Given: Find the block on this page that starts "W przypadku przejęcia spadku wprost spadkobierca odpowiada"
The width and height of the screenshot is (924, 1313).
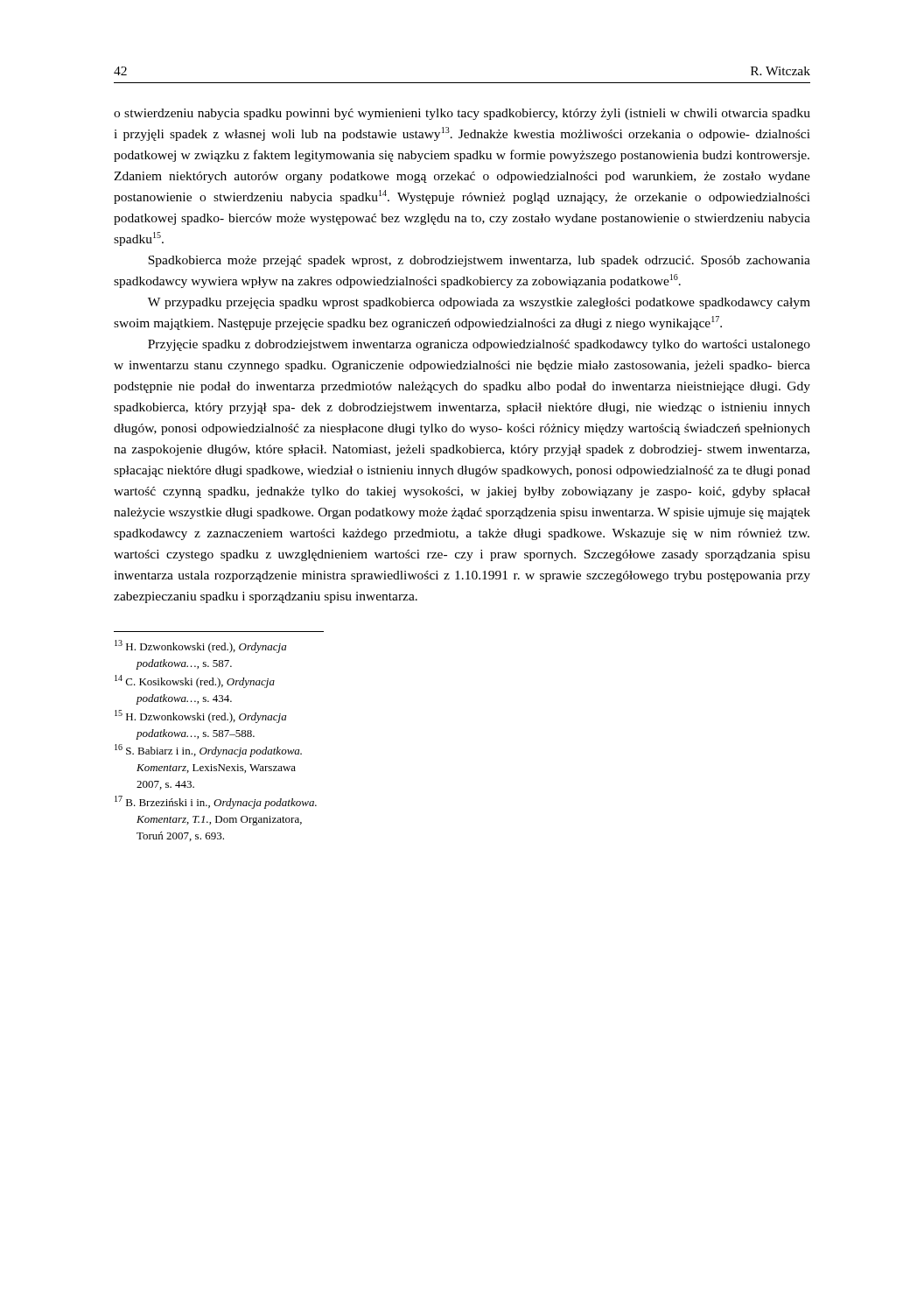Looking at the screenshot, I should point(462,313).
